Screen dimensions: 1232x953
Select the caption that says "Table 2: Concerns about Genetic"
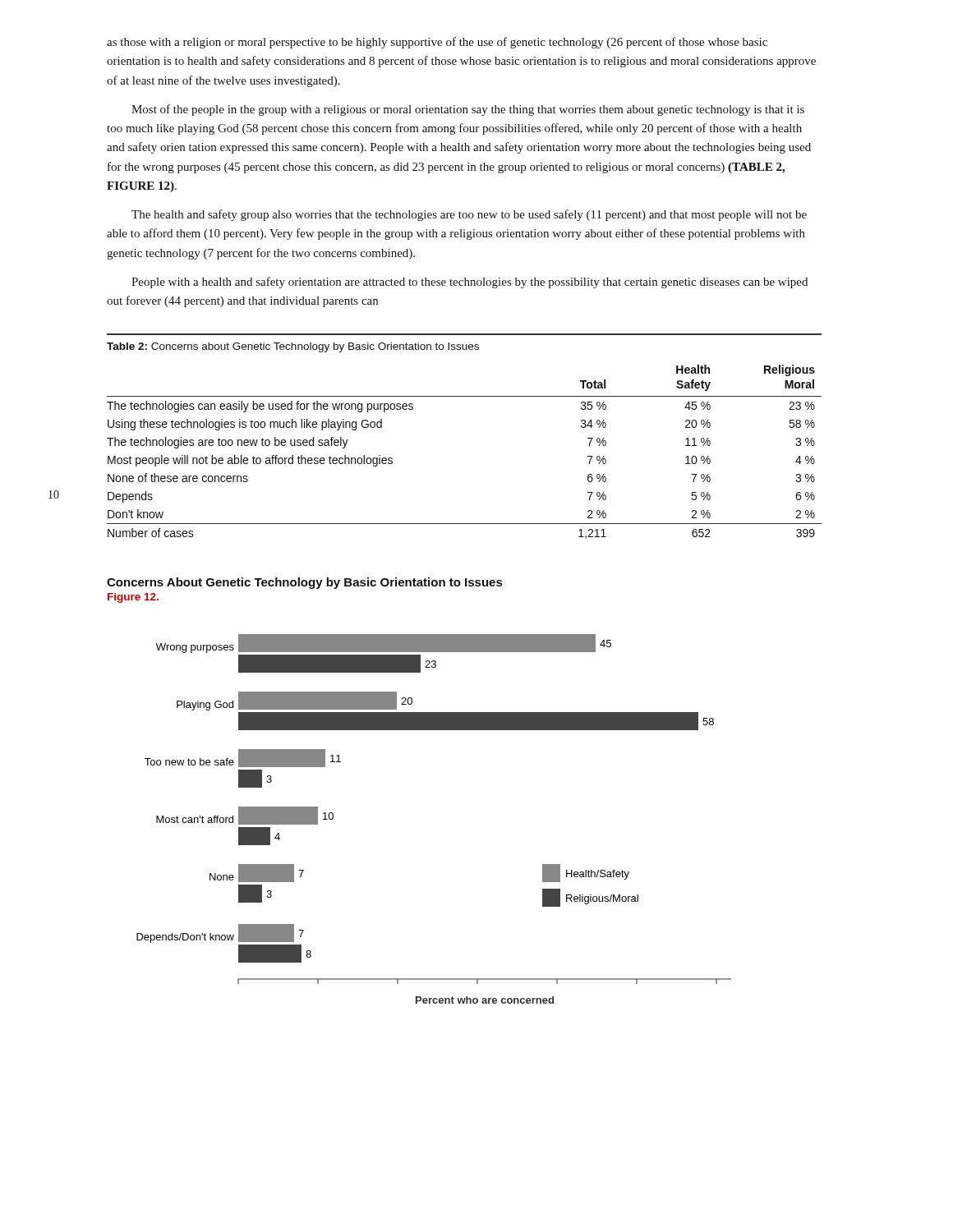click(x=293, y=346)
